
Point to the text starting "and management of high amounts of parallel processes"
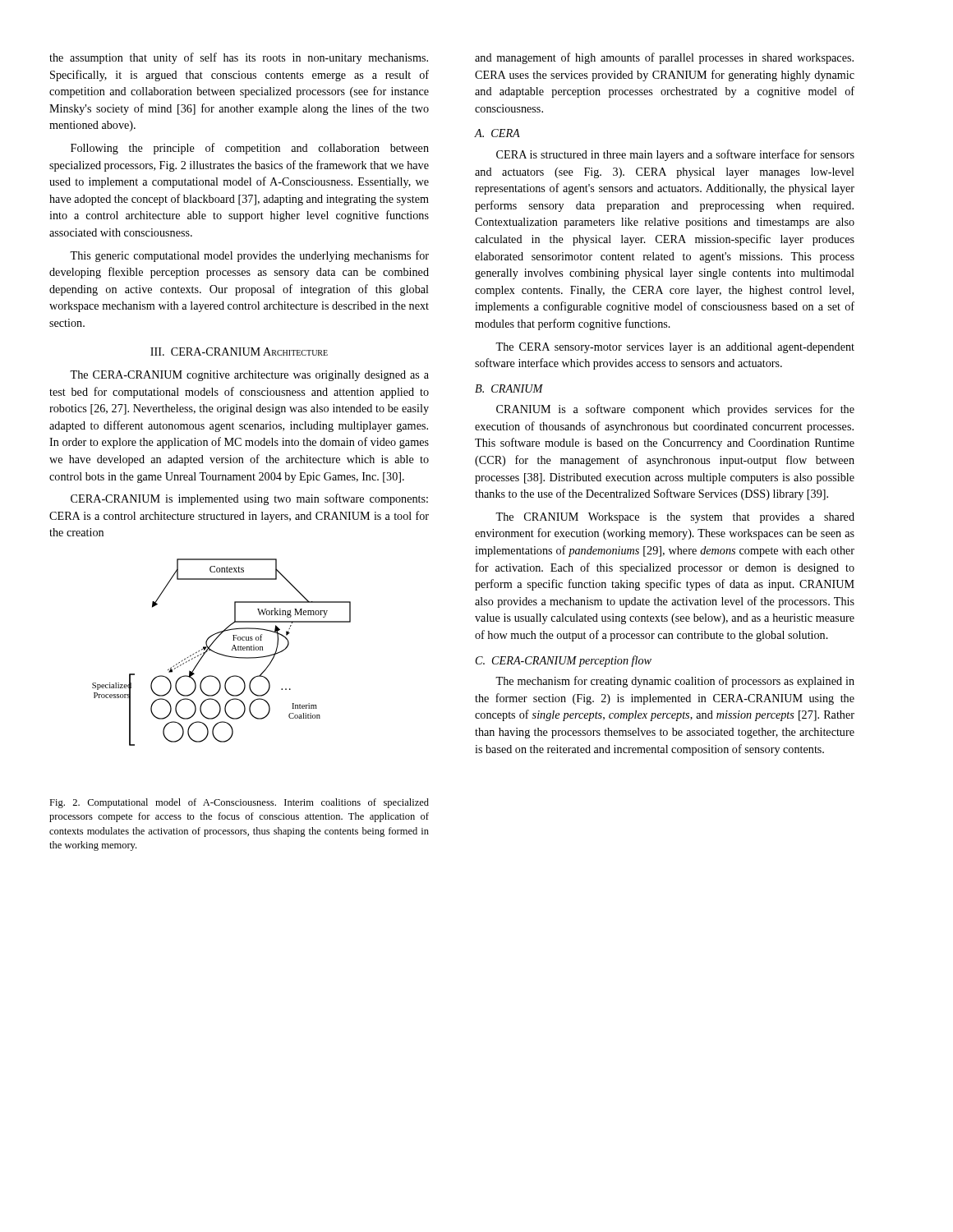click(665, 83)
